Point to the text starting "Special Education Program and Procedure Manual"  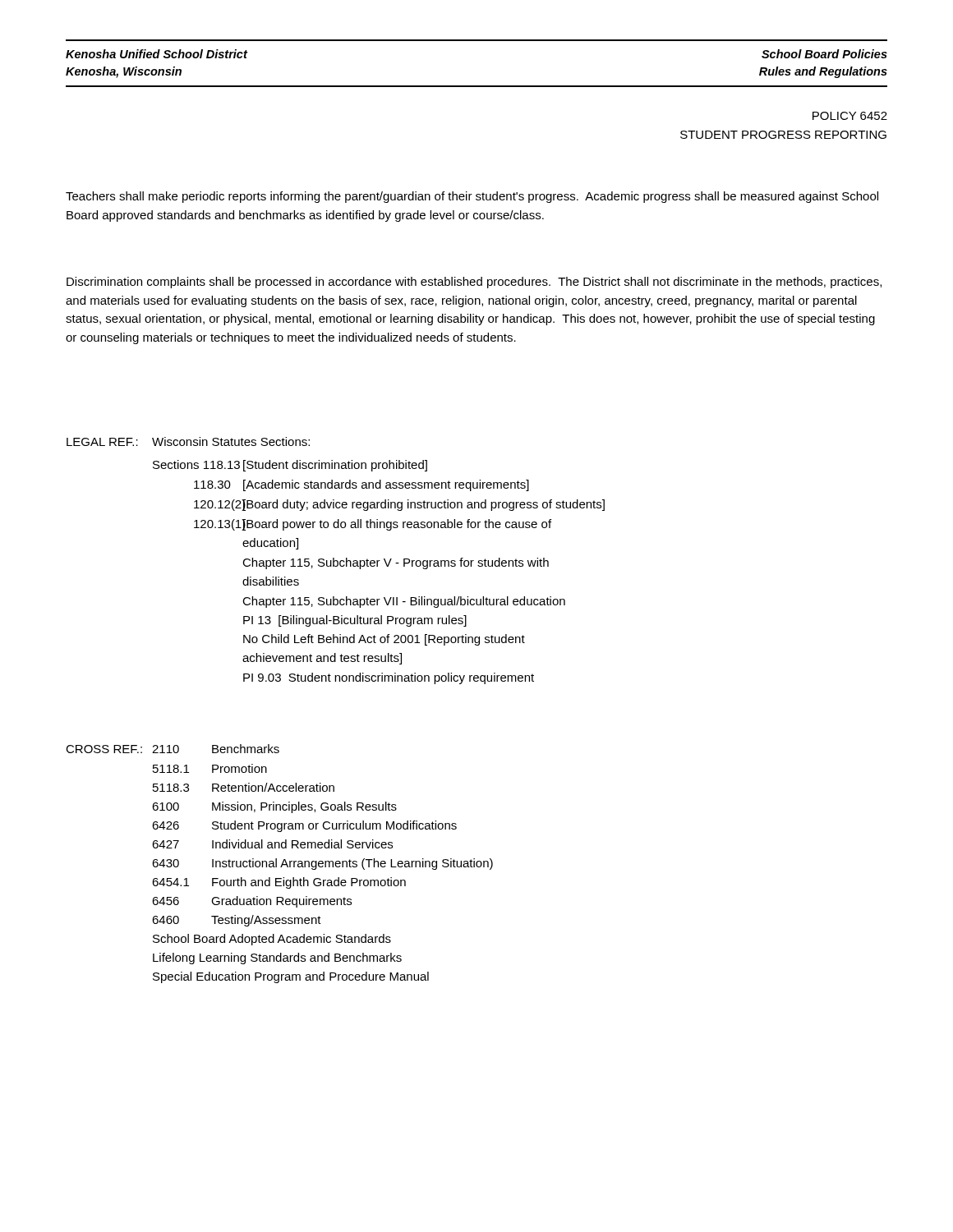pos(291,977)
